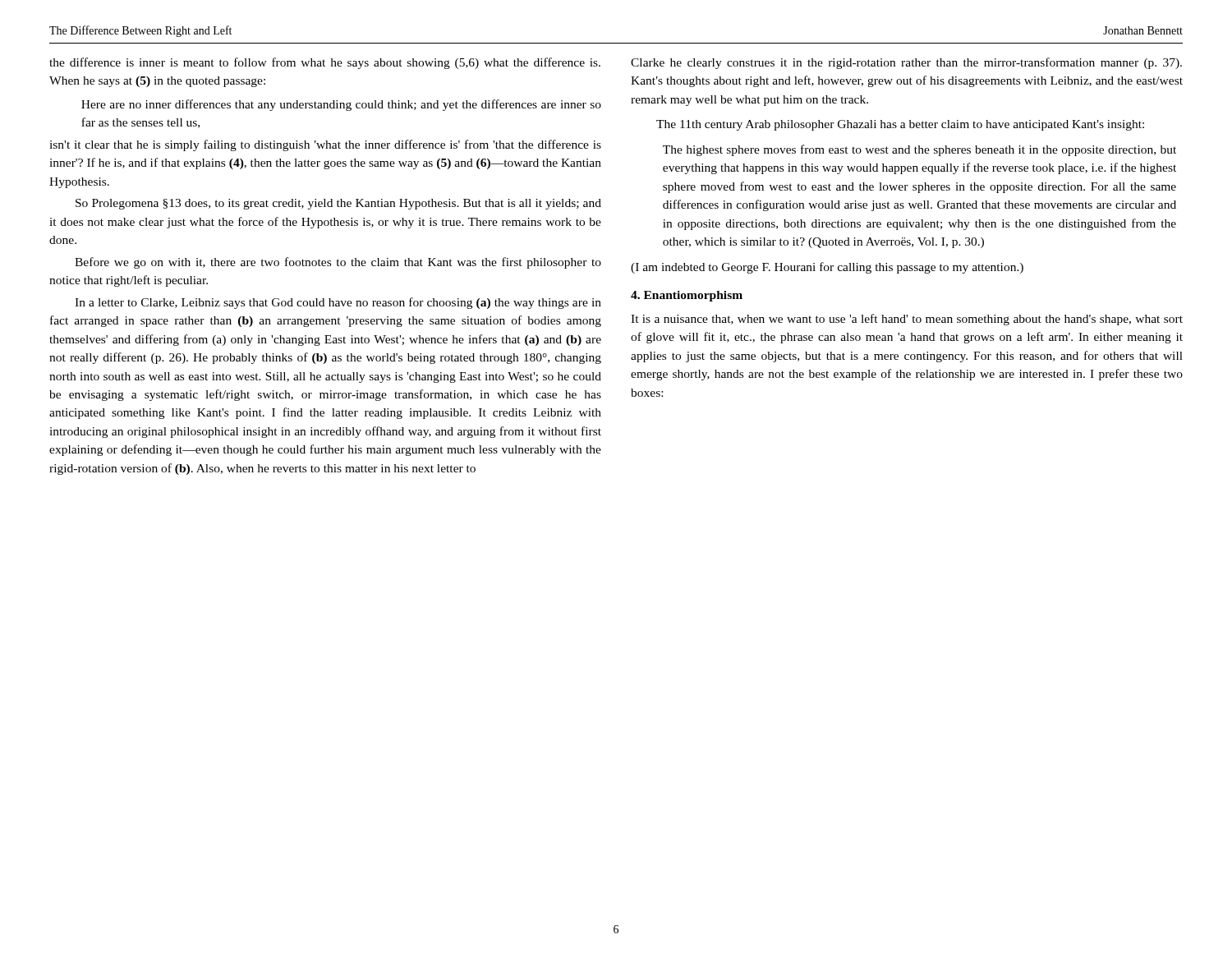
Task: Click on the text block with the text "The highest sphere moves"
Action: coord(919,195)
